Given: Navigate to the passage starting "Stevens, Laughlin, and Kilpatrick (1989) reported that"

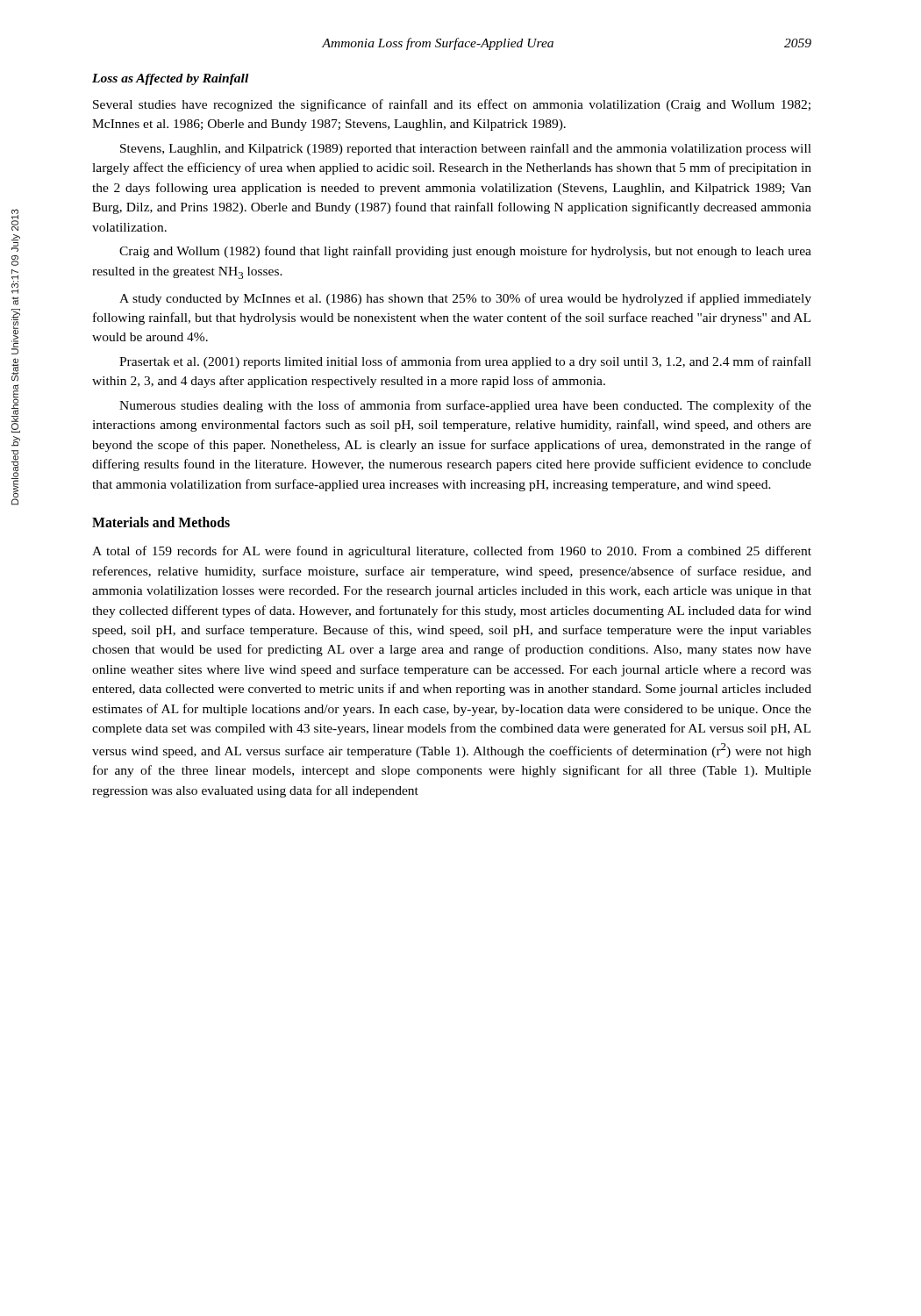Looking at the screenshot, I should click(x=452, y=188).
